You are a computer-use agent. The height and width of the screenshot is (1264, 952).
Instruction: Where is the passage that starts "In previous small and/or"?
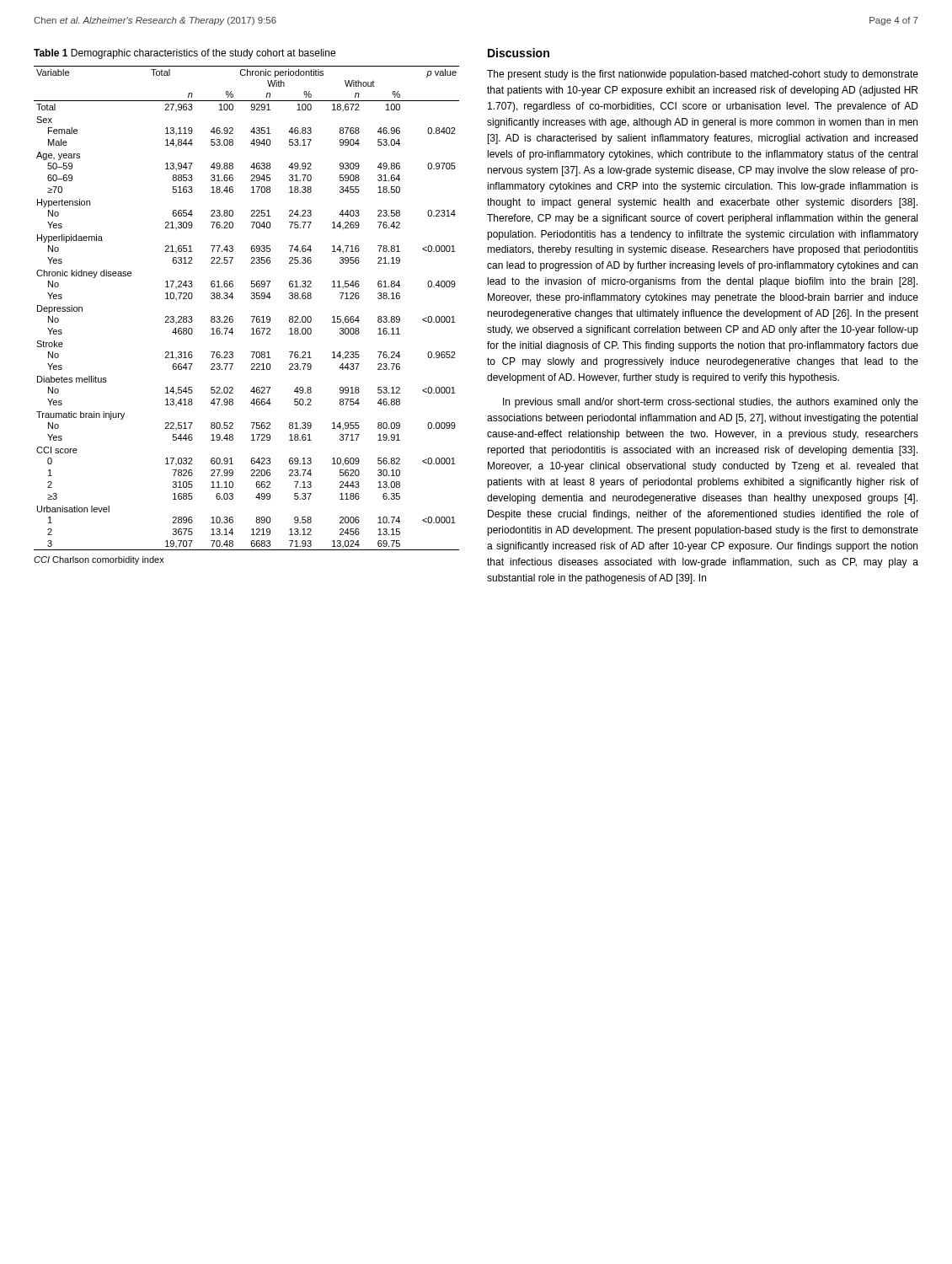tap(703, 490)
